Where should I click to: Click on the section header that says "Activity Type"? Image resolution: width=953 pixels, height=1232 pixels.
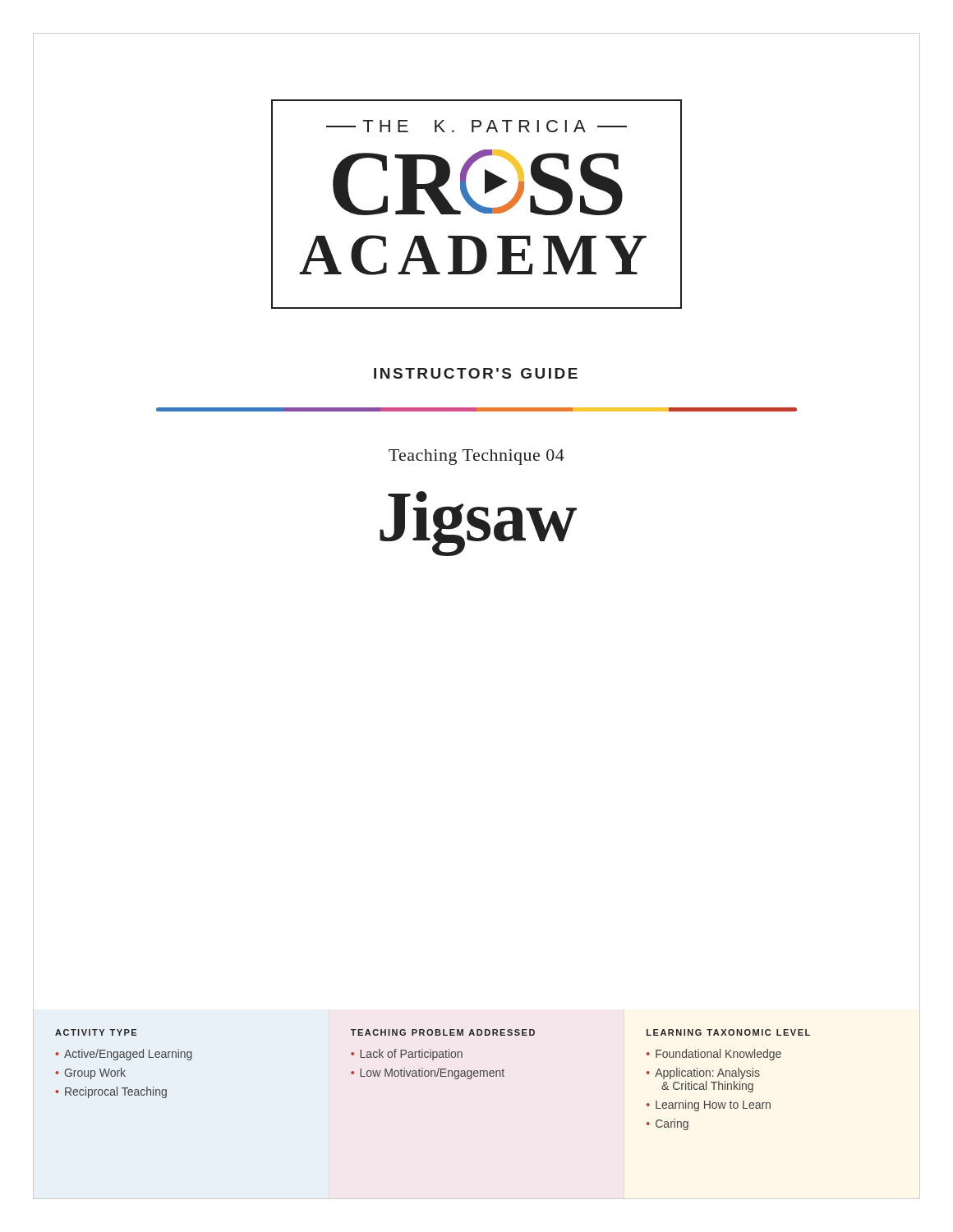coord(97,1032)
